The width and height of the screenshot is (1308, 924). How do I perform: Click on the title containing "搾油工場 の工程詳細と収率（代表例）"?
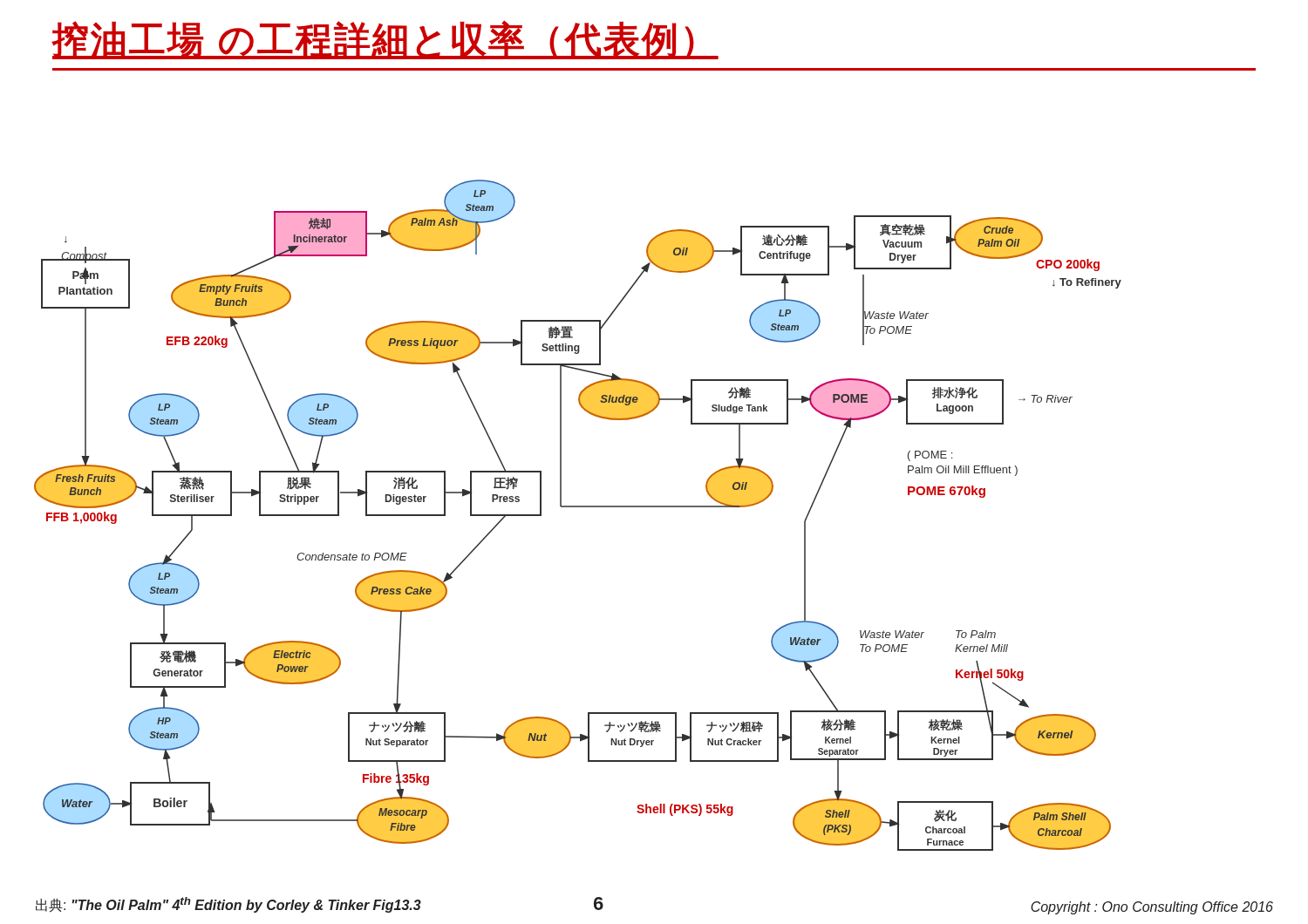tap(654, 43)
